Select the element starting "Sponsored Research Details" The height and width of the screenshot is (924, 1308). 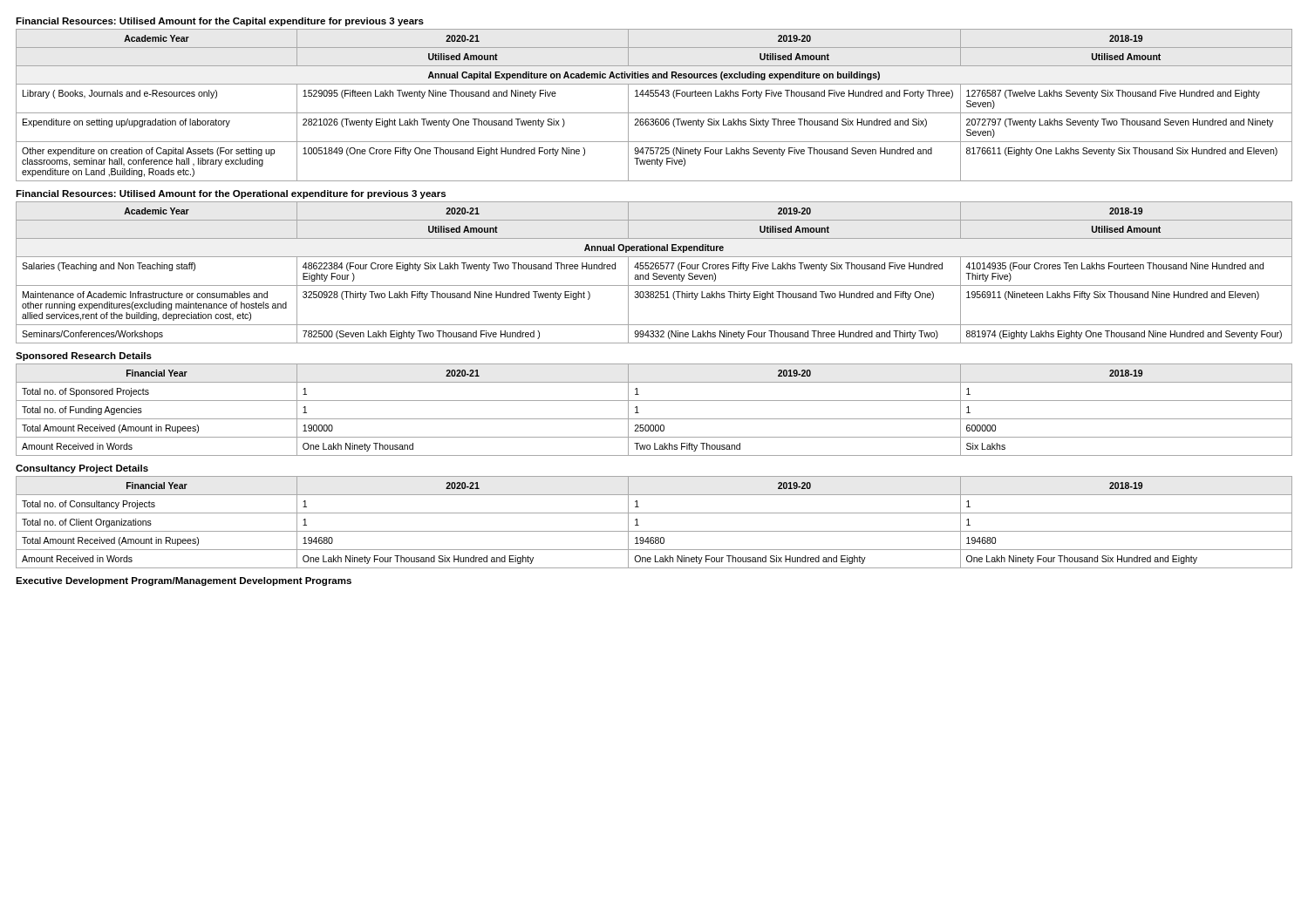point(84,356)
